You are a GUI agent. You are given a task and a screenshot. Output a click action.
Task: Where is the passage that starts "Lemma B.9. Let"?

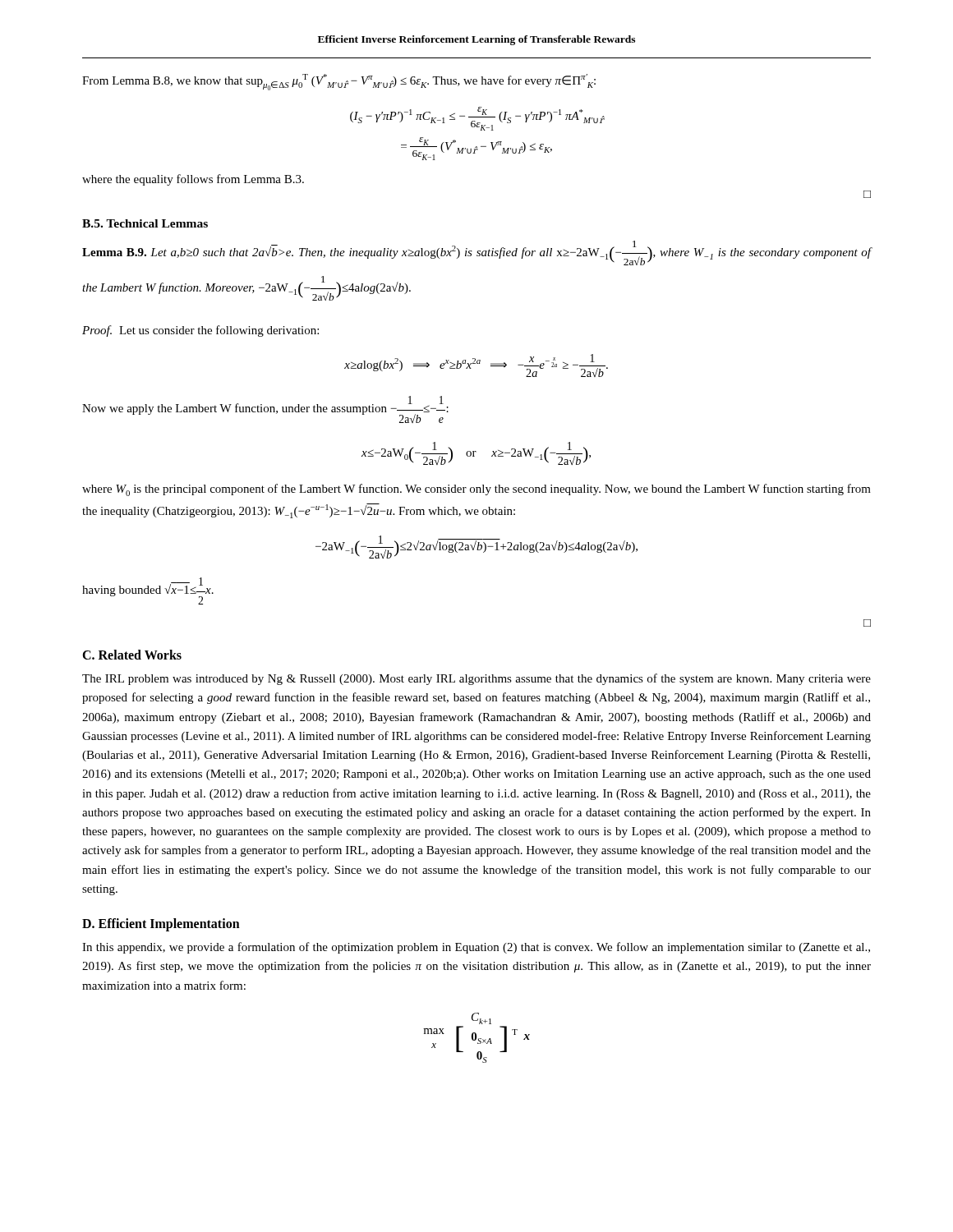[x=477, y=253]
